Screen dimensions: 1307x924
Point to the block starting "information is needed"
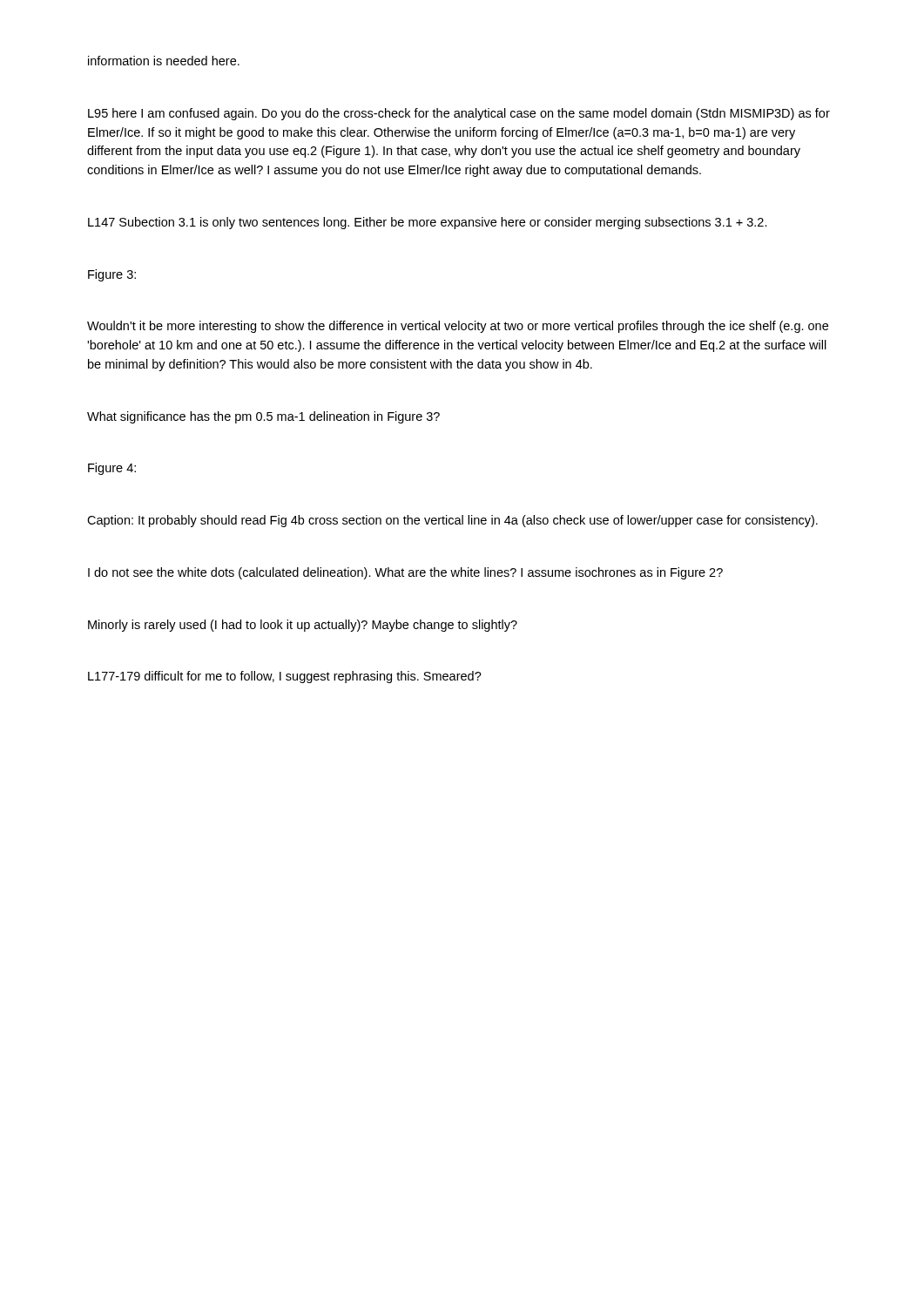click(x=164, y=61)
